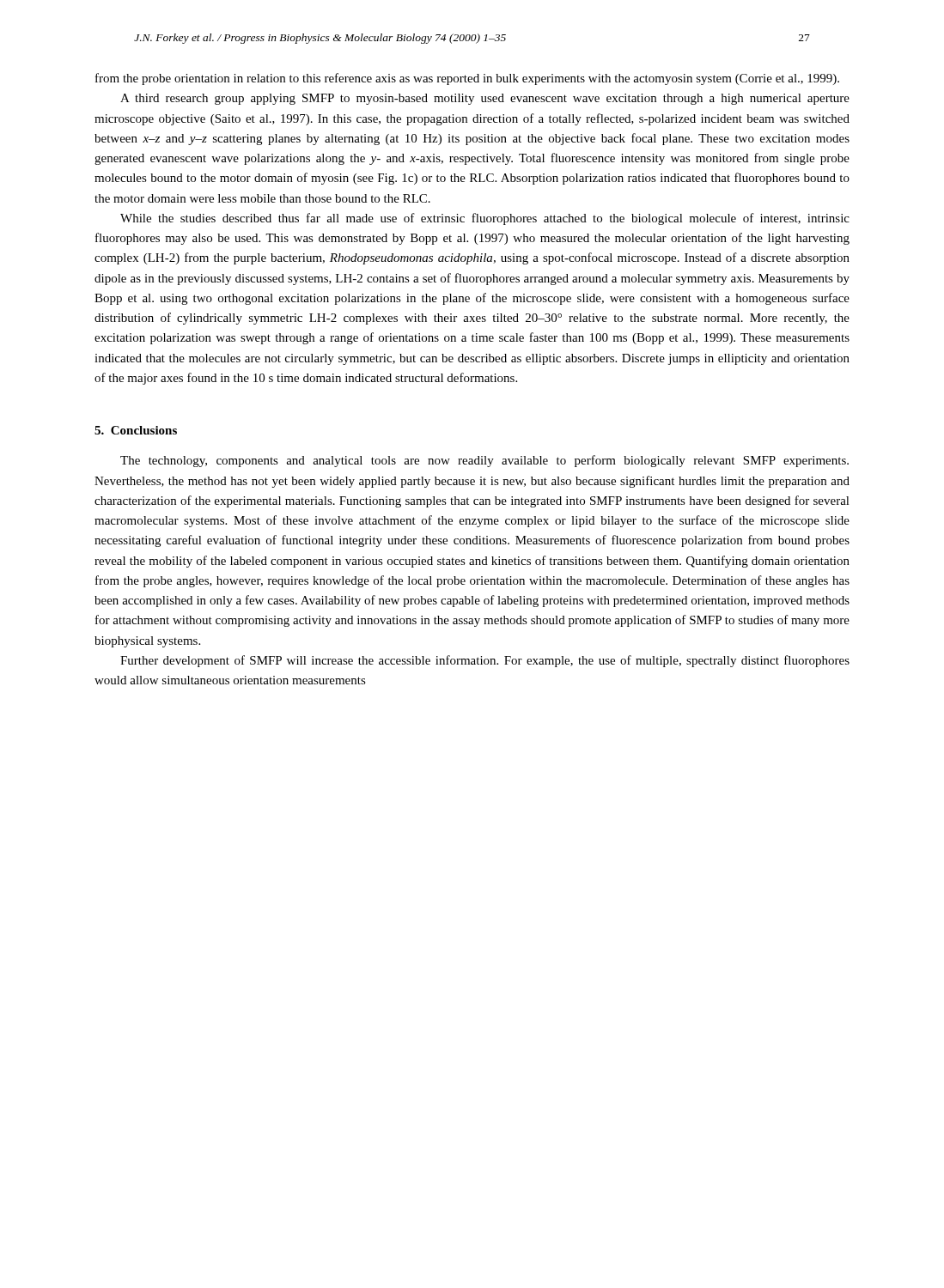The width and height of the screenshot is (944, 1288).
Task: Where is the passage that starts "The technology, components and analytical tools"?
Action: 472,550
